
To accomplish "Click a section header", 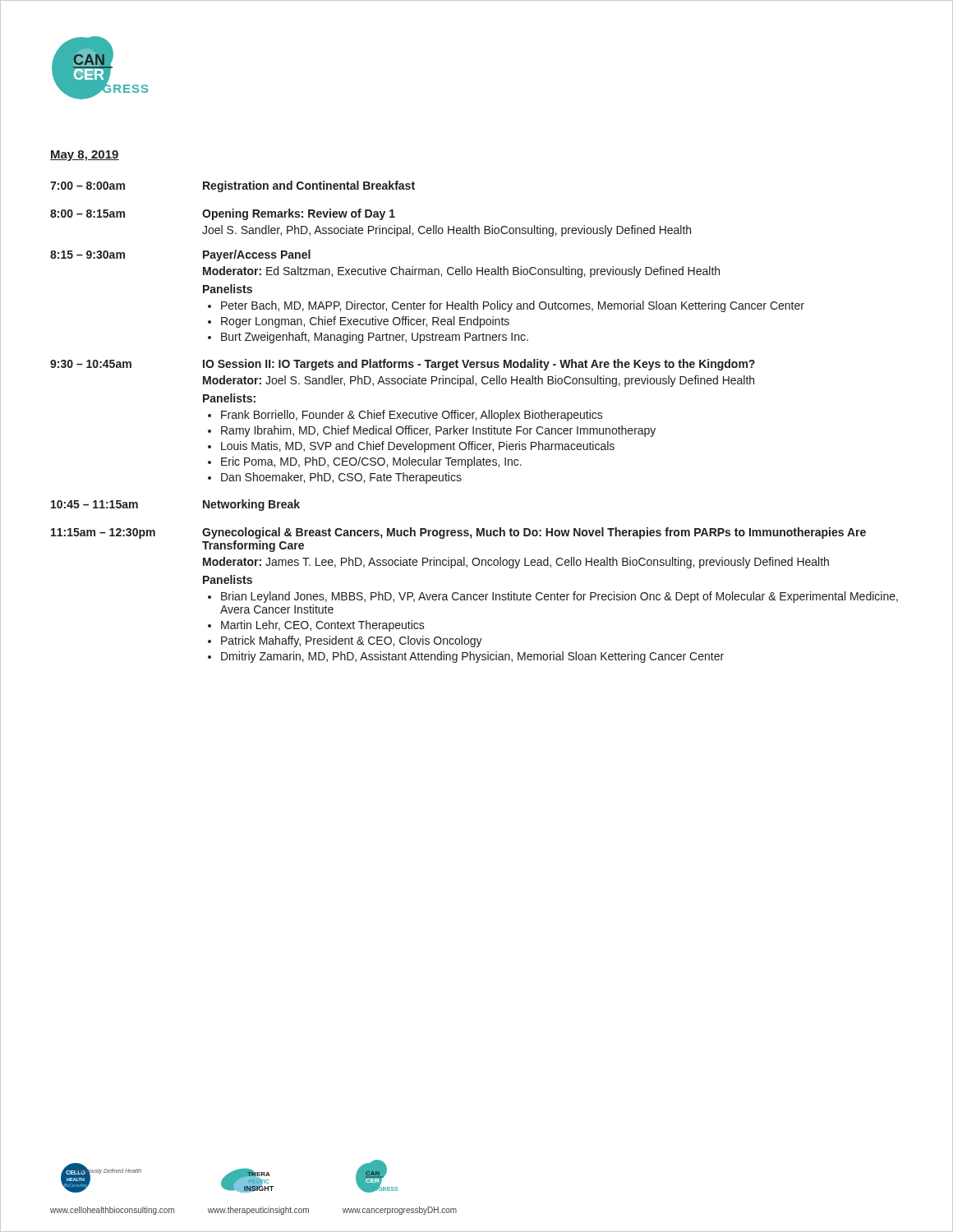I will point(84,154).
